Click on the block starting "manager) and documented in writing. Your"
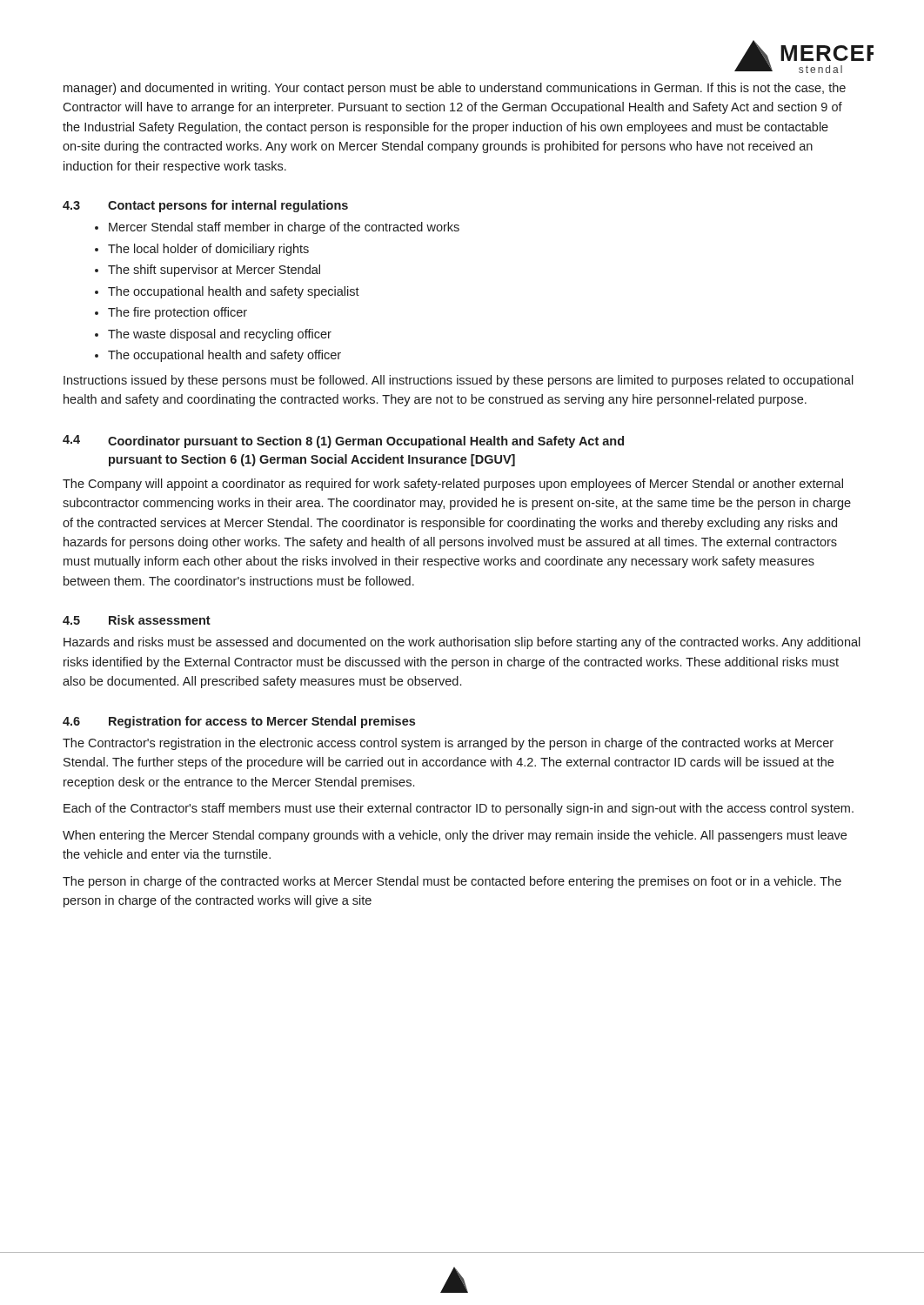 tap(454, 127)
